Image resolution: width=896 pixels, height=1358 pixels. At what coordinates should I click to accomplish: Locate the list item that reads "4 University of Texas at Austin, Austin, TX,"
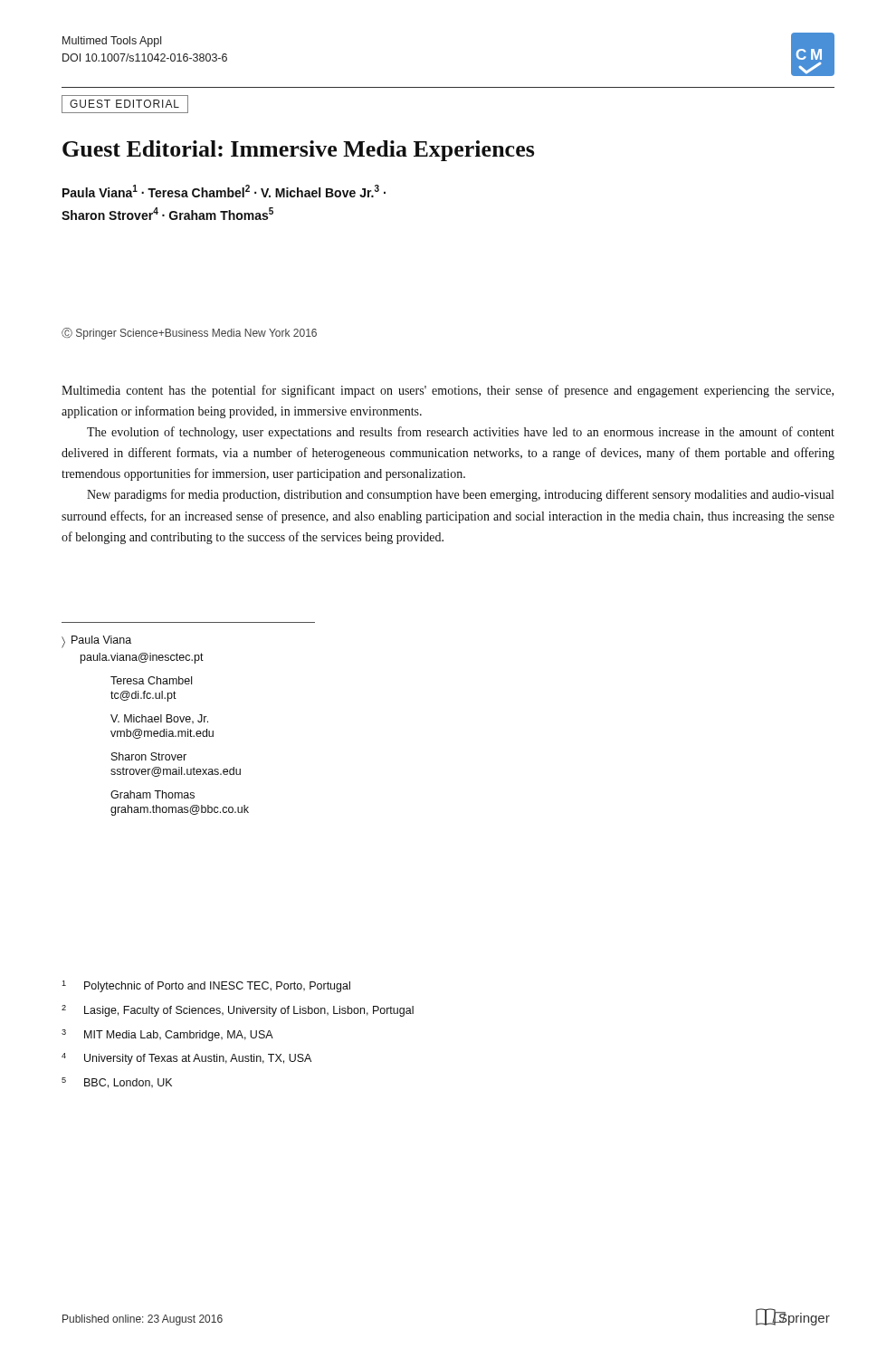click(187, 1059)
